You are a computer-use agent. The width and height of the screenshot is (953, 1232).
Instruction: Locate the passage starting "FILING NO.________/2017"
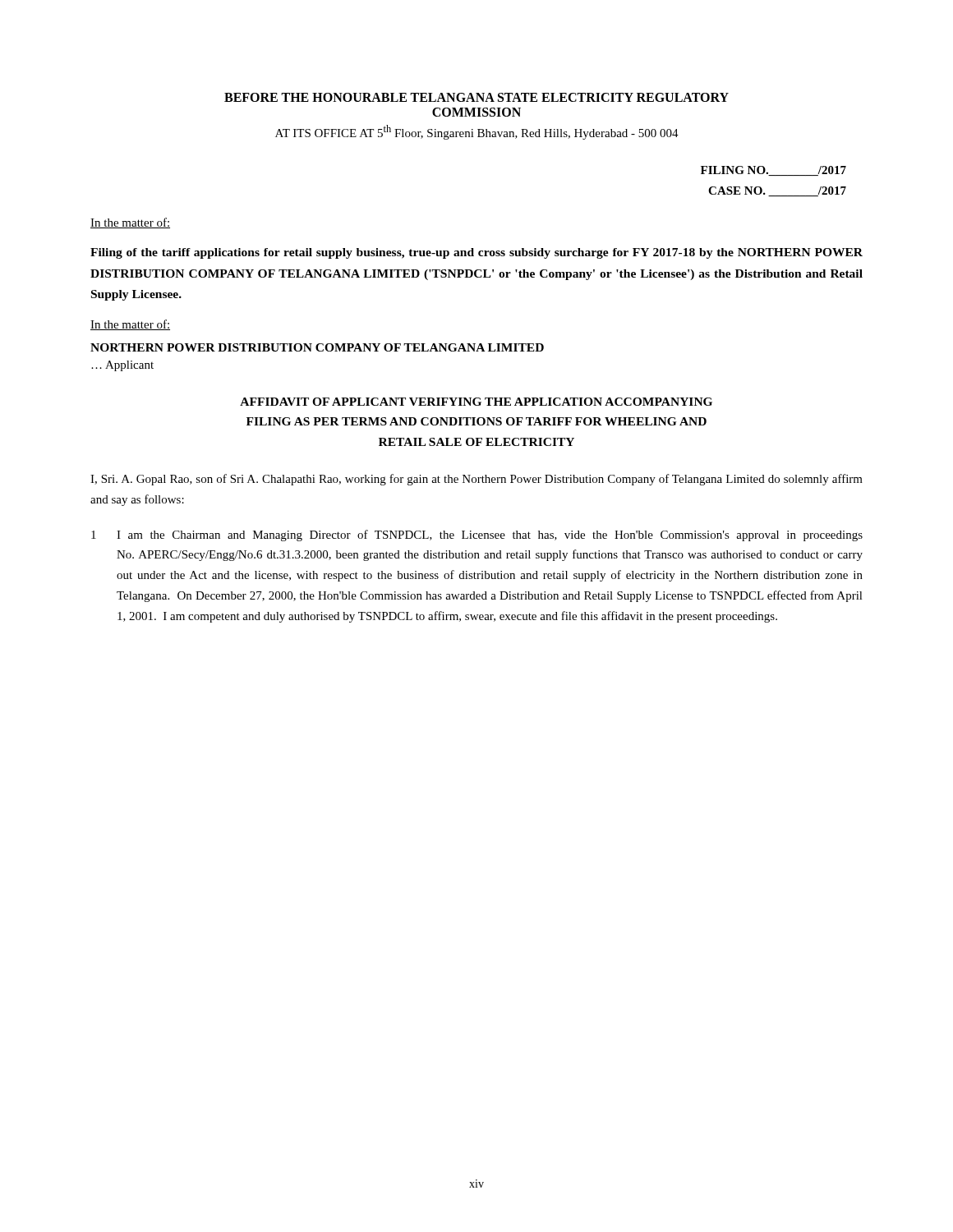click(773, 170)
